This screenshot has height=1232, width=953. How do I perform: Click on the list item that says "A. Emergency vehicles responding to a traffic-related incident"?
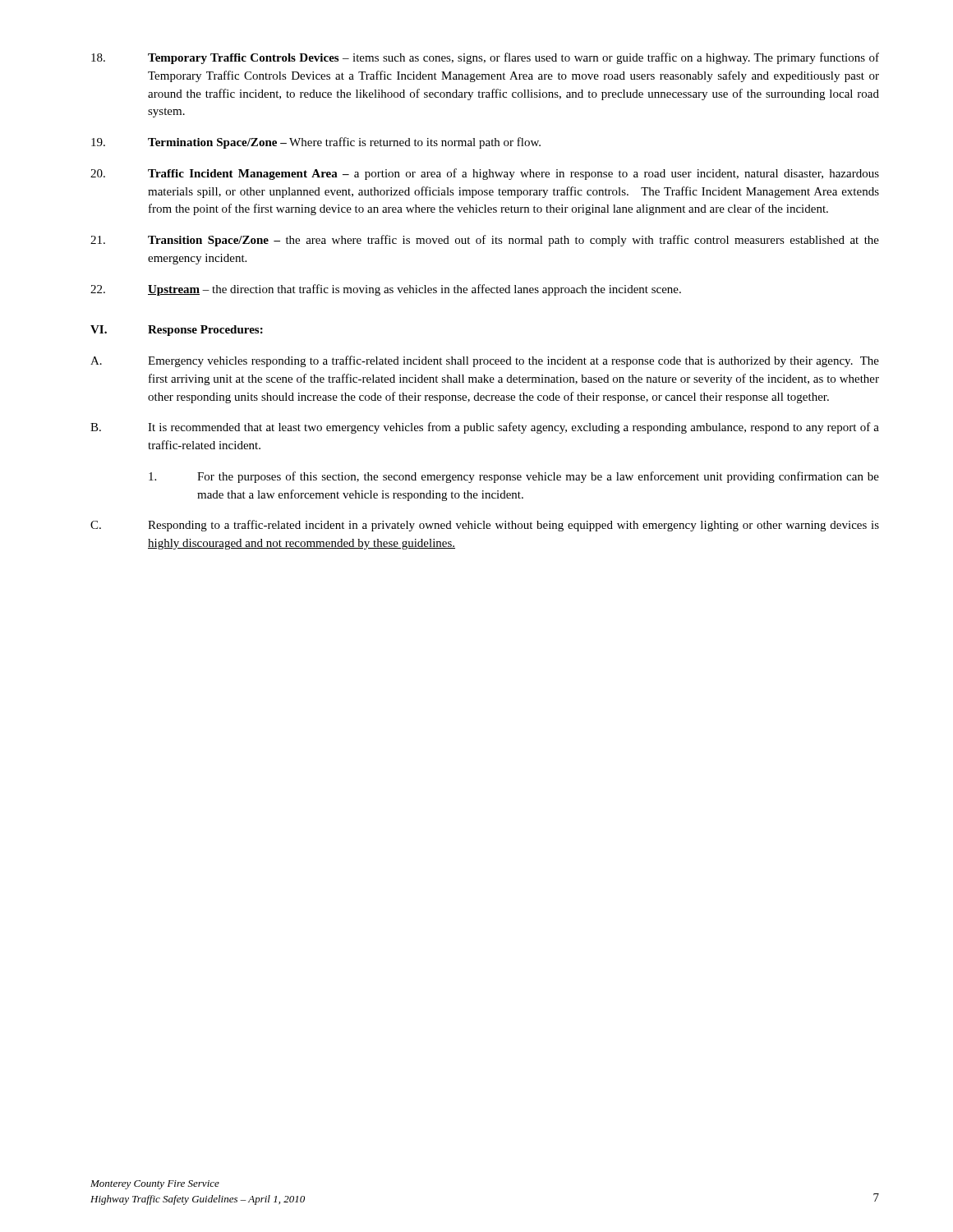pos(485,379)
